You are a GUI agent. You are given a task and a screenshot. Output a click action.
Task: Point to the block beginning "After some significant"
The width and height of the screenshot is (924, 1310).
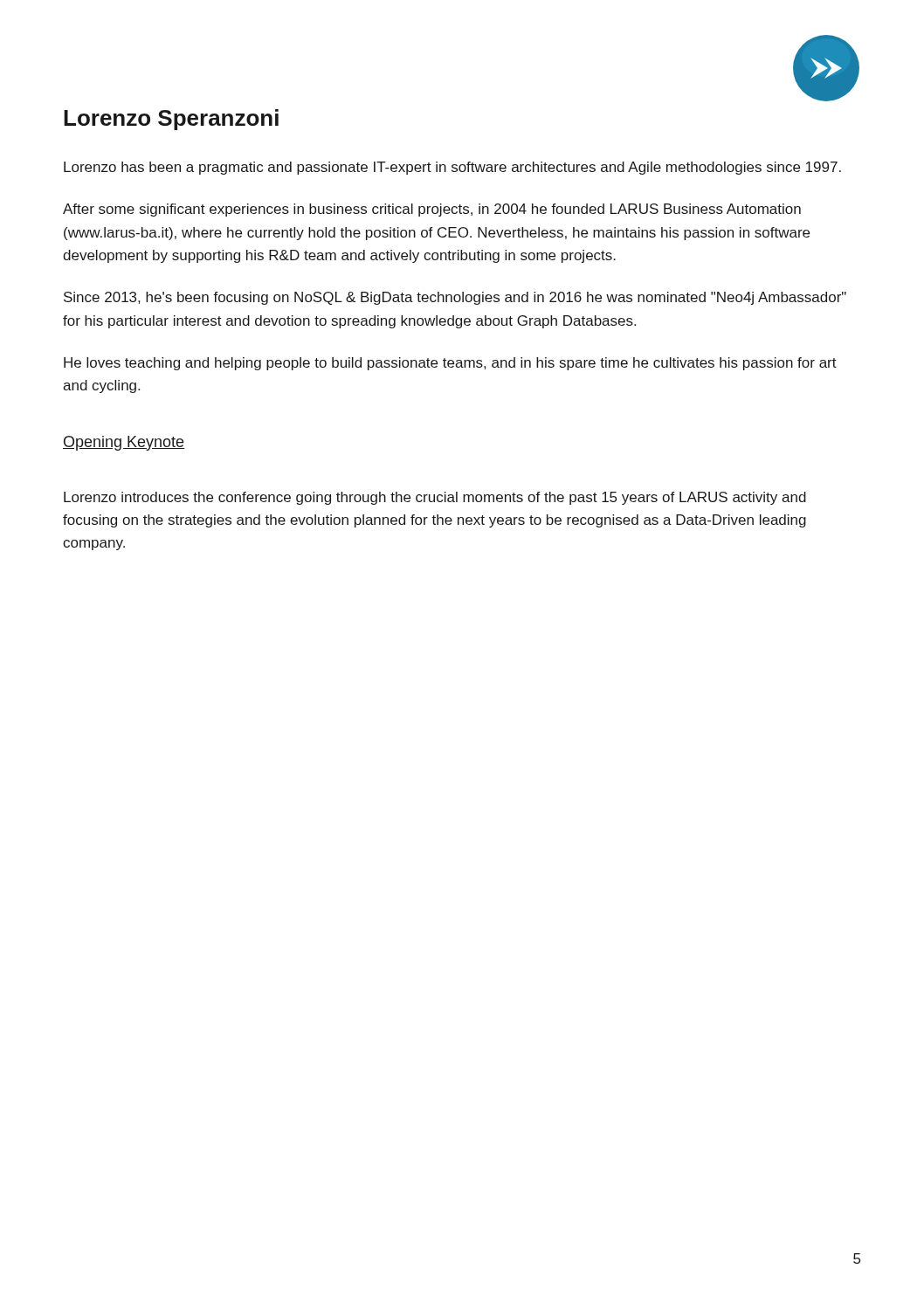437,233
